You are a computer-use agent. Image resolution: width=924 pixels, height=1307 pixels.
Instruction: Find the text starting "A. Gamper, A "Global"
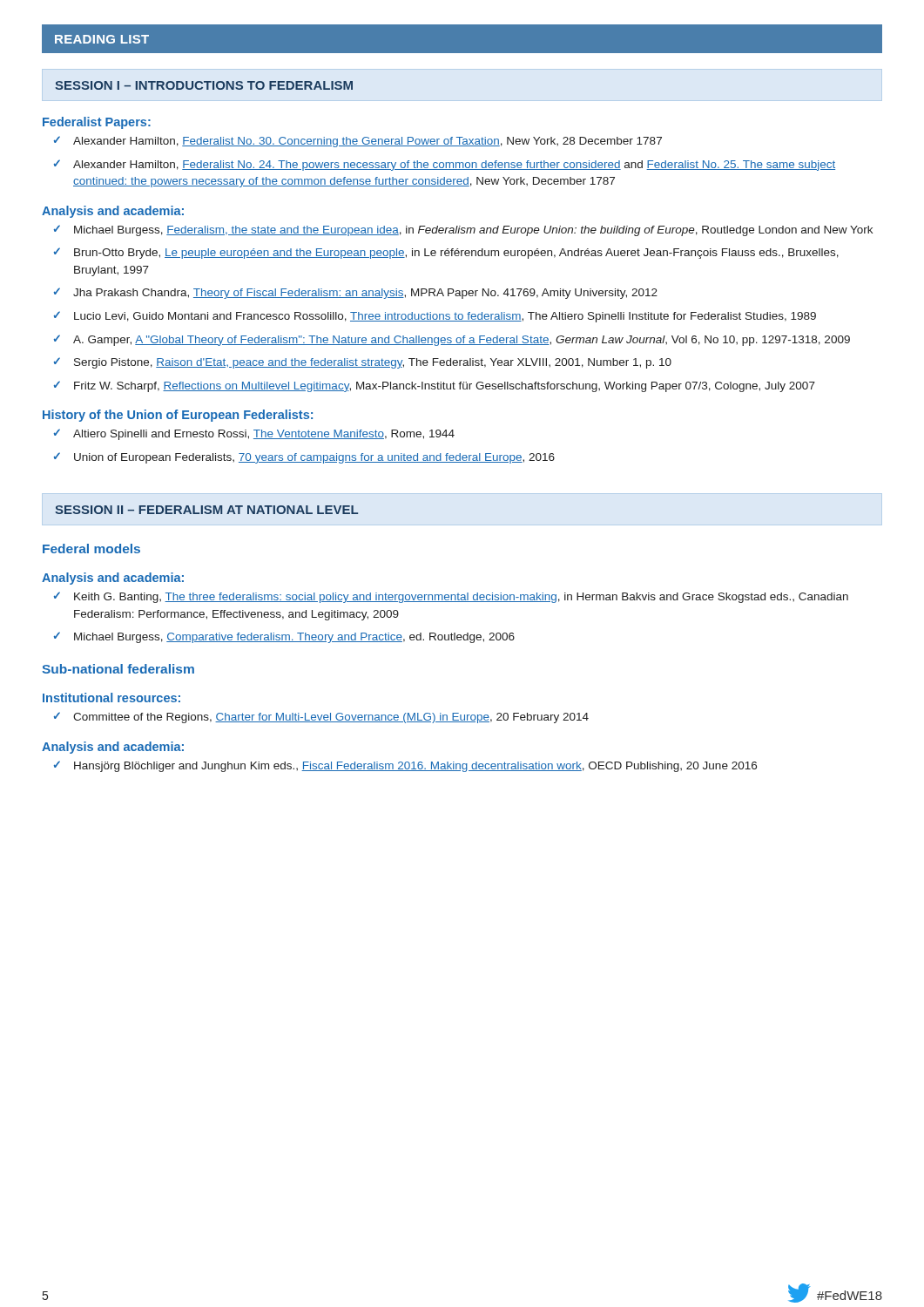[462, 339]
